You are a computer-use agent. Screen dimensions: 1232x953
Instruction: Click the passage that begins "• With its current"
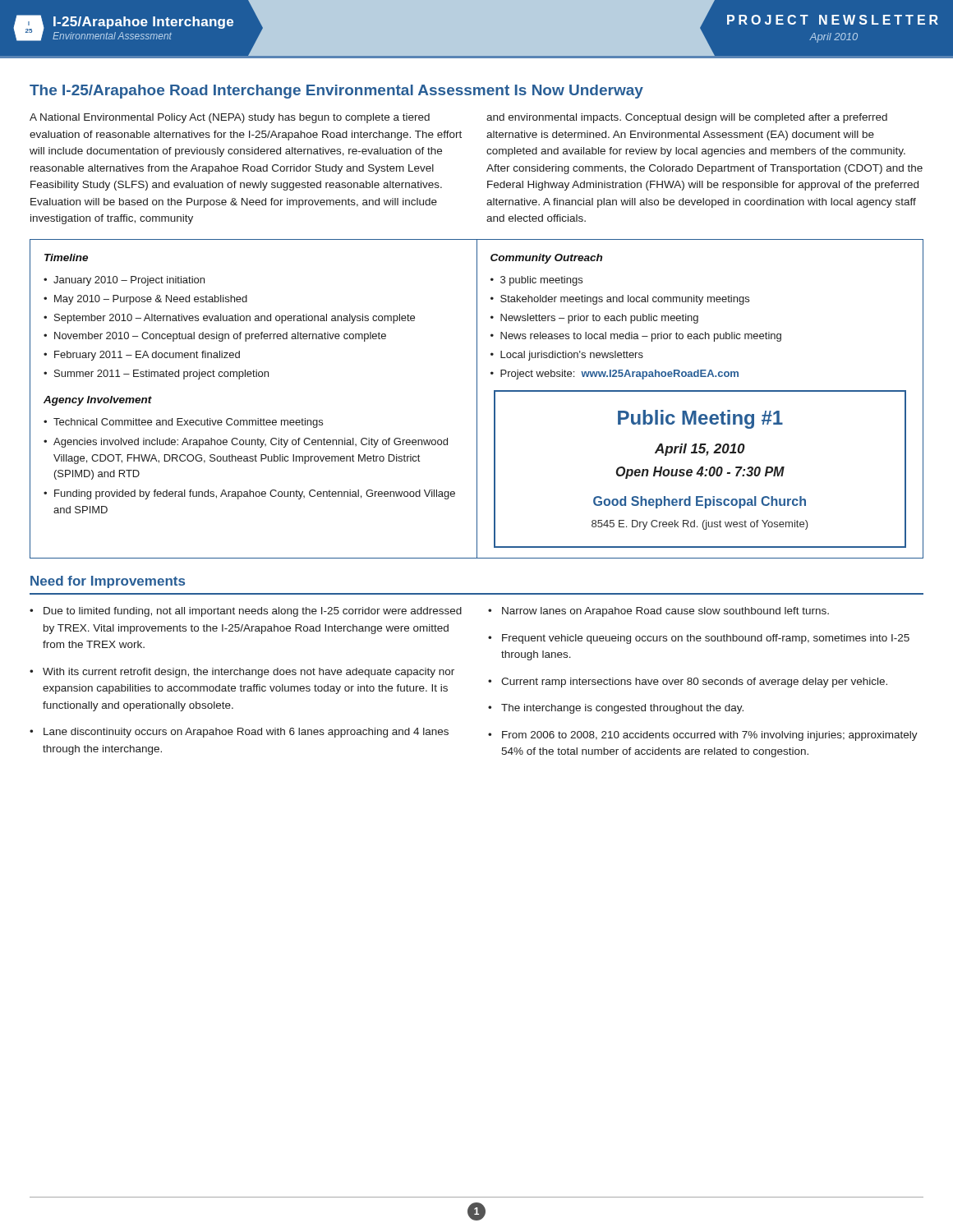click(242, 687)
